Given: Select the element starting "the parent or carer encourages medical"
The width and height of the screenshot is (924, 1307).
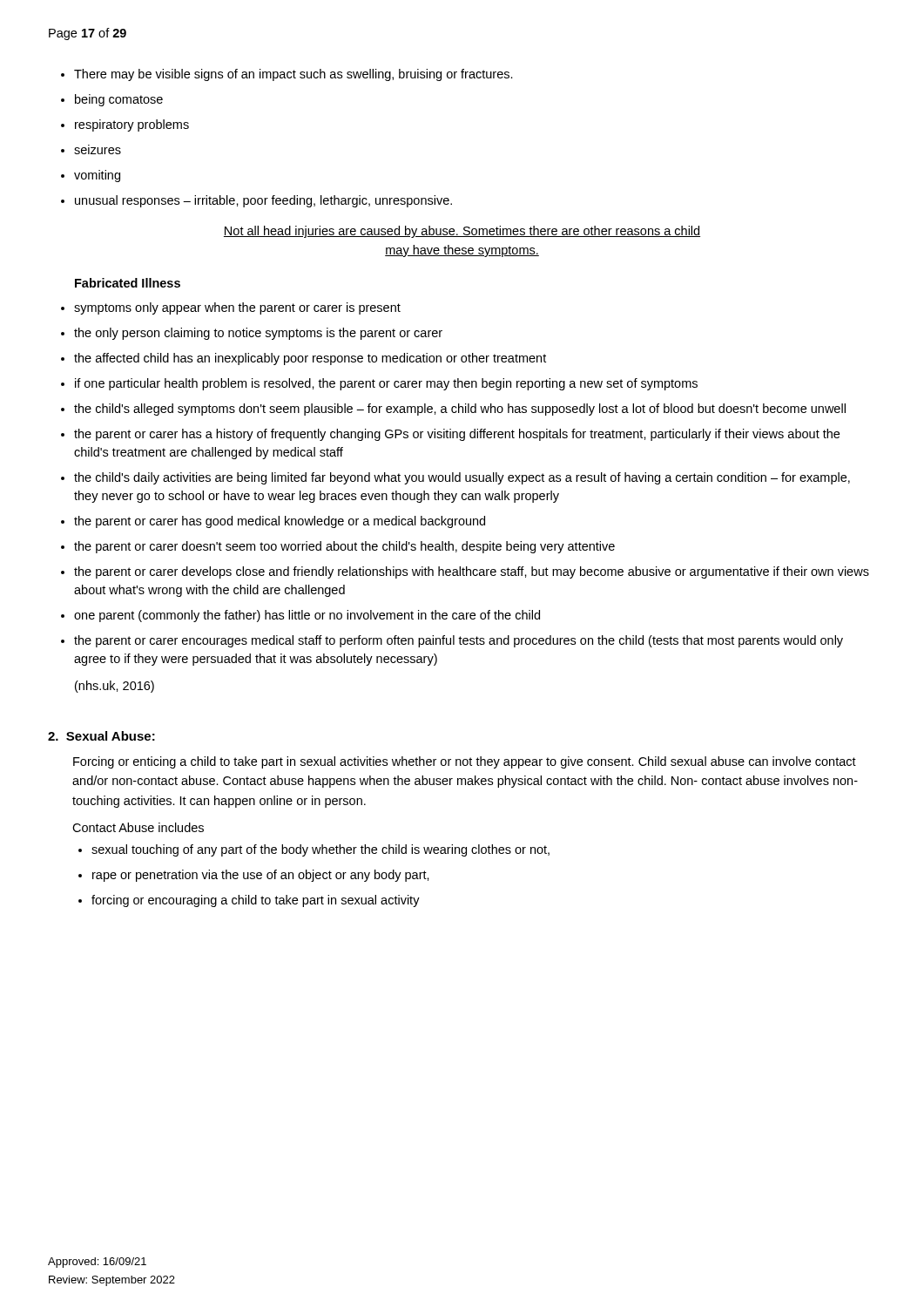Looking at the screenshot, I should click(462, 650).
